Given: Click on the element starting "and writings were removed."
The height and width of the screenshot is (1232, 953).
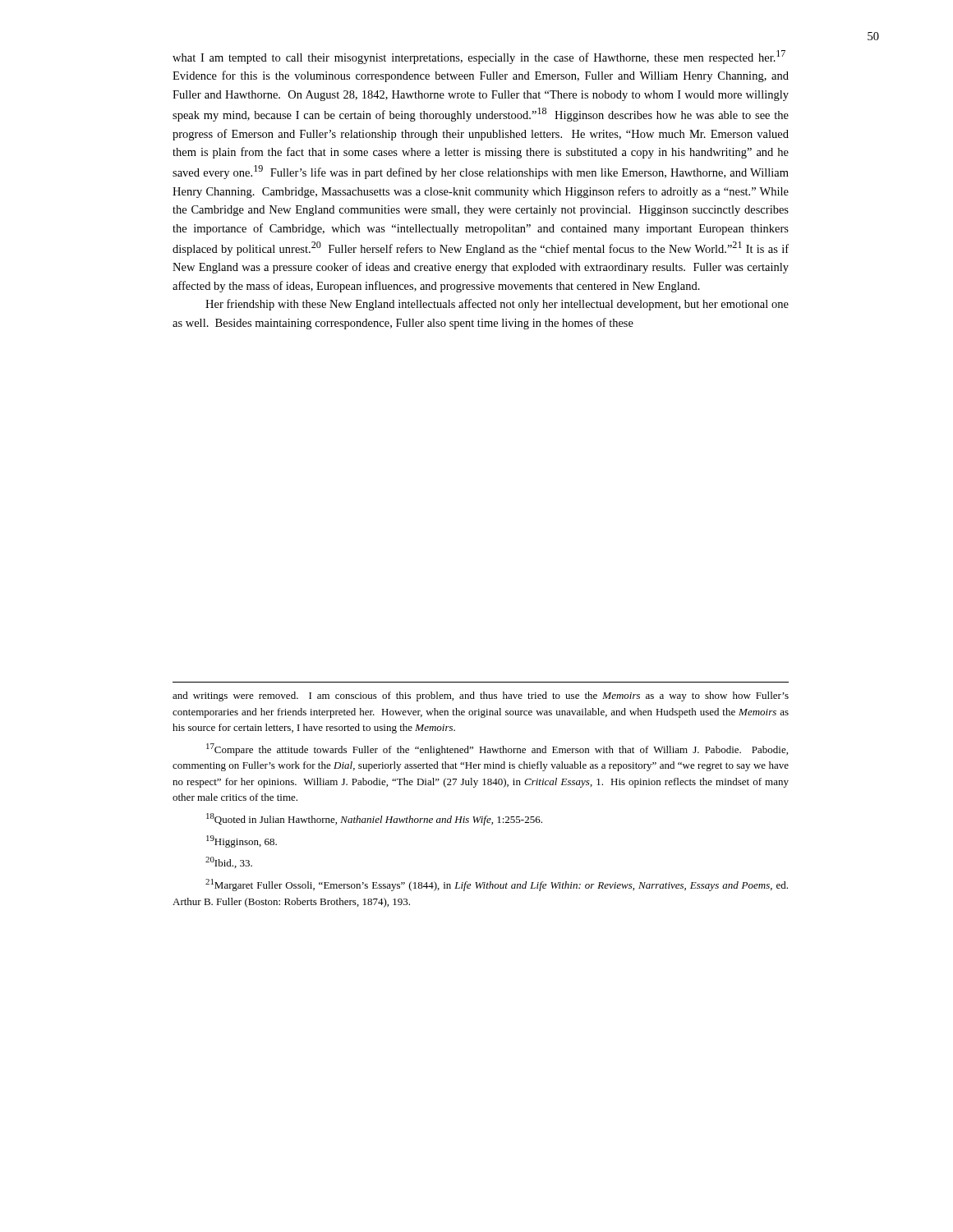Looking at the screenshot, I should tap(481, 696).
